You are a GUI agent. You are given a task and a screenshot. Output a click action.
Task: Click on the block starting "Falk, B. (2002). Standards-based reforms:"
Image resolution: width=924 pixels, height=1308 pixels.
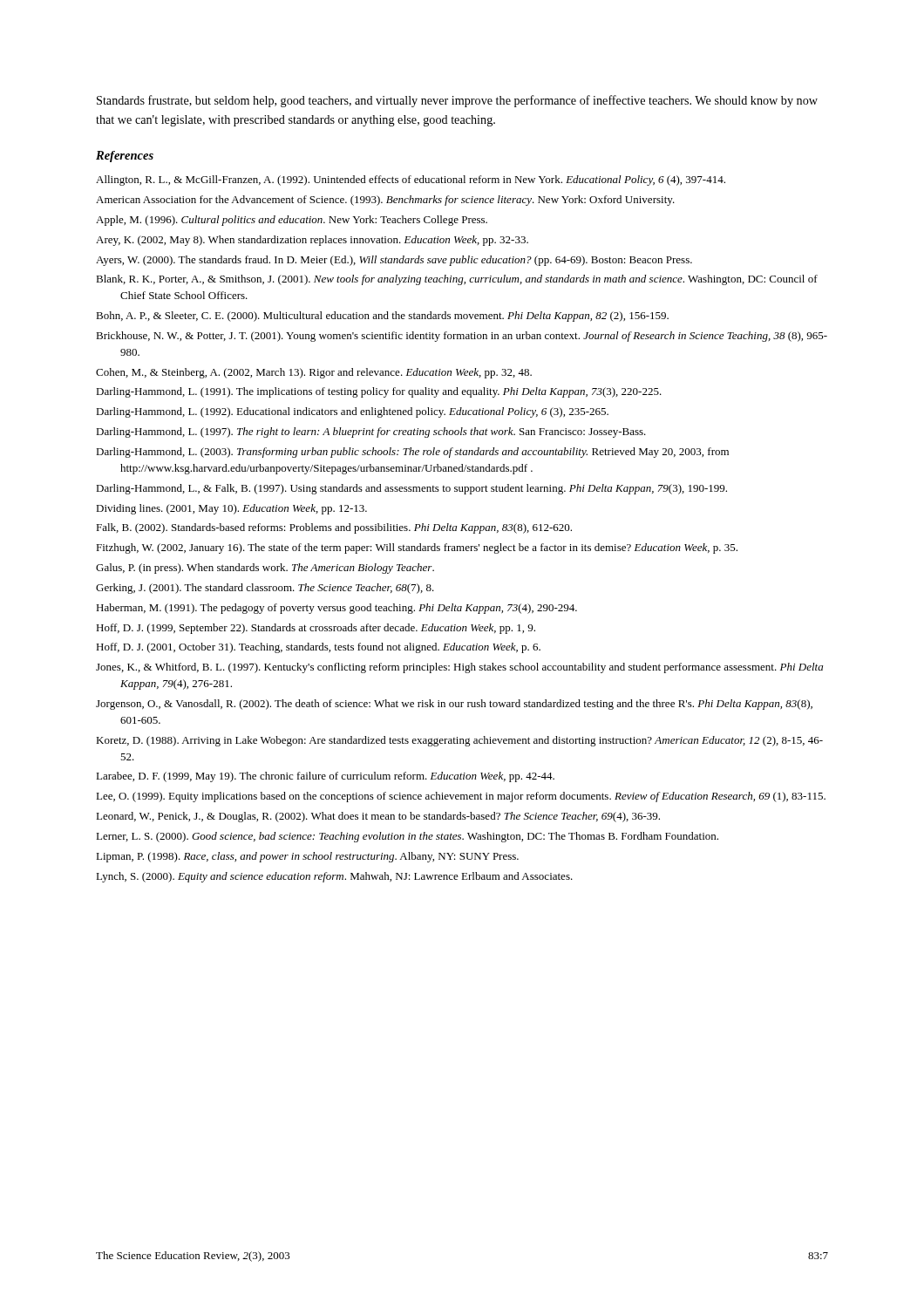tap(334, 527)
